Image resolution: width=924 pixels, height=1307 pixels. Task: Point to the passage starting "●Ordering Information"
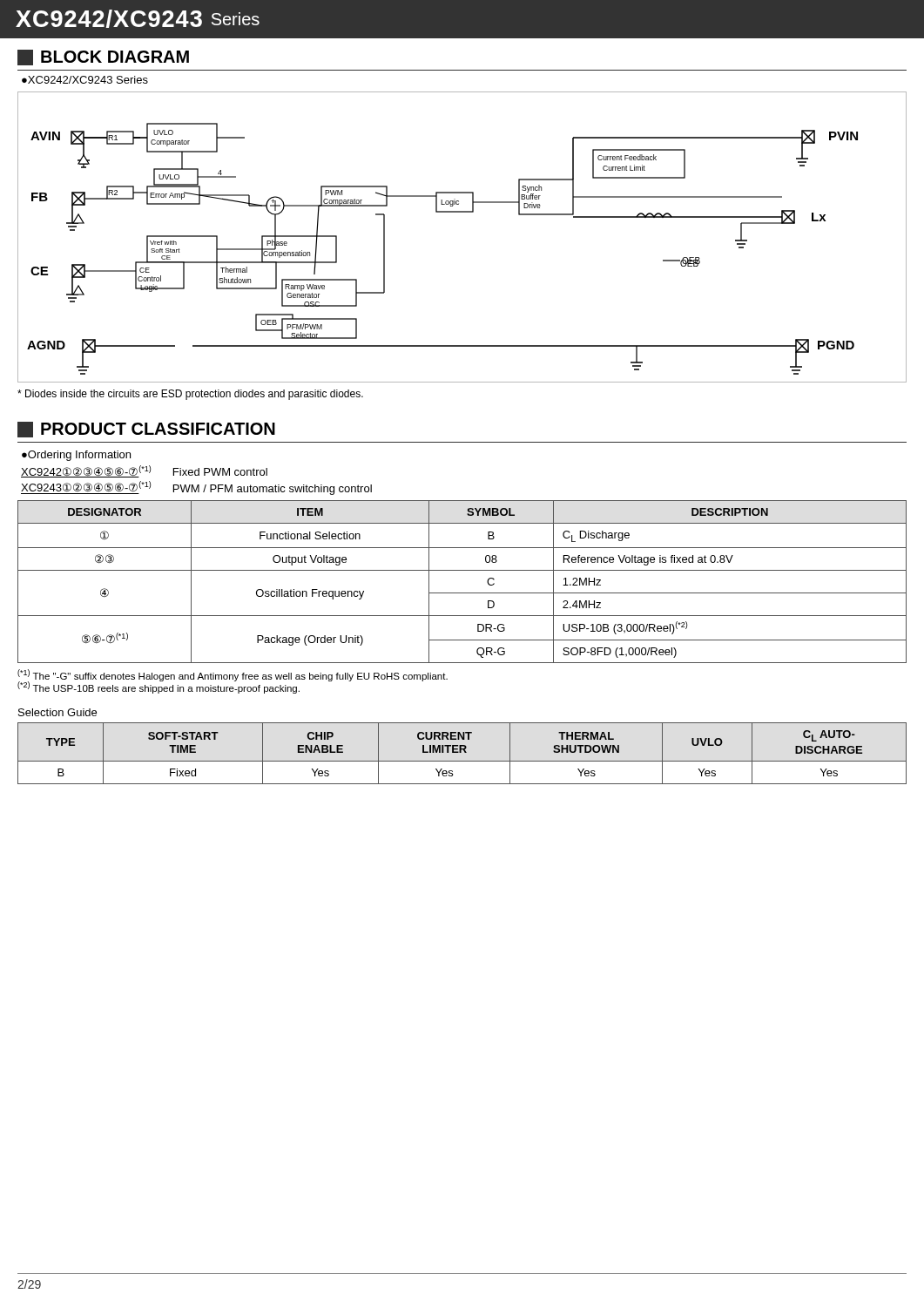pos(76,454)
